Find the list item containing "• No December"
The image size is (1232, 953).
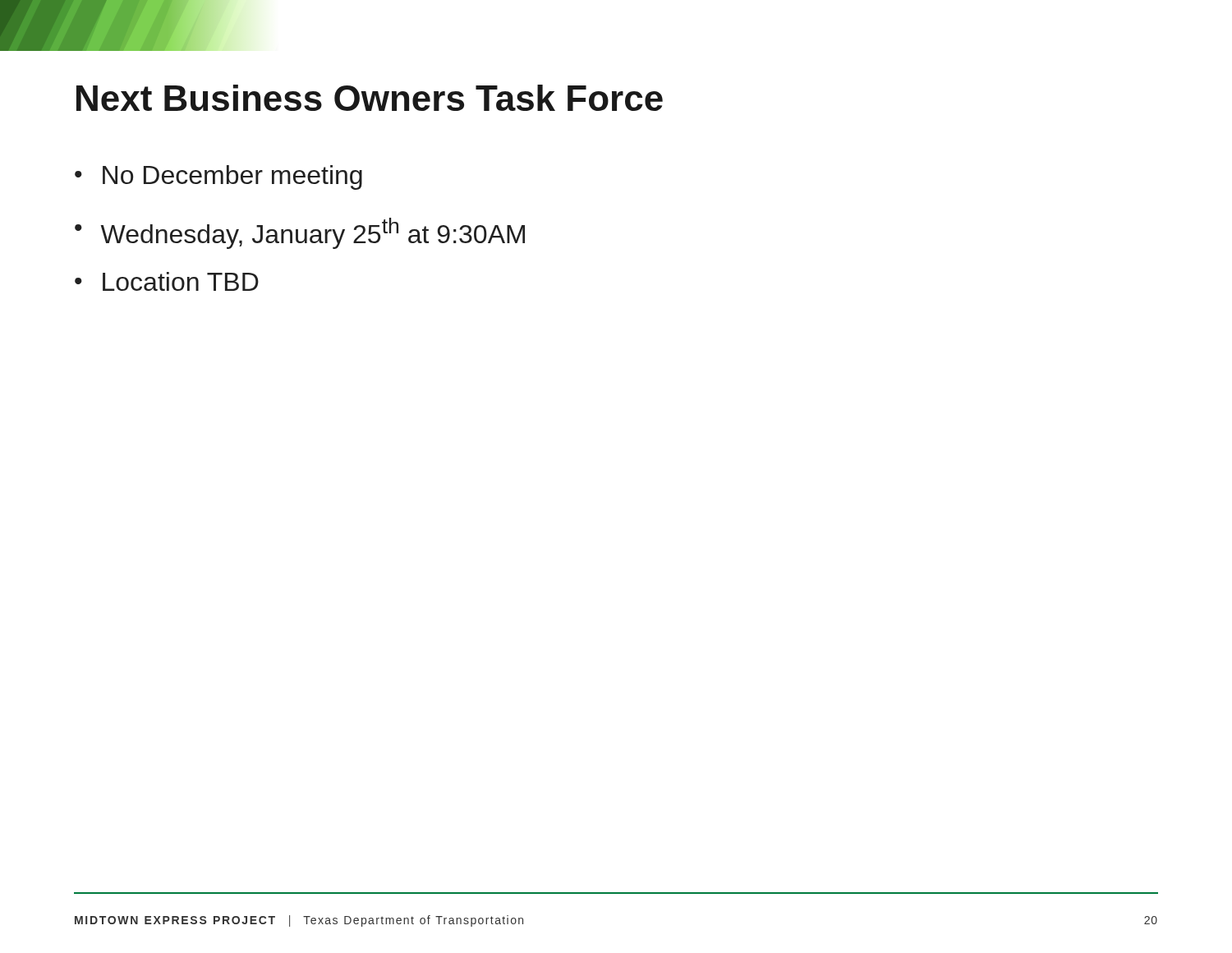219,175
